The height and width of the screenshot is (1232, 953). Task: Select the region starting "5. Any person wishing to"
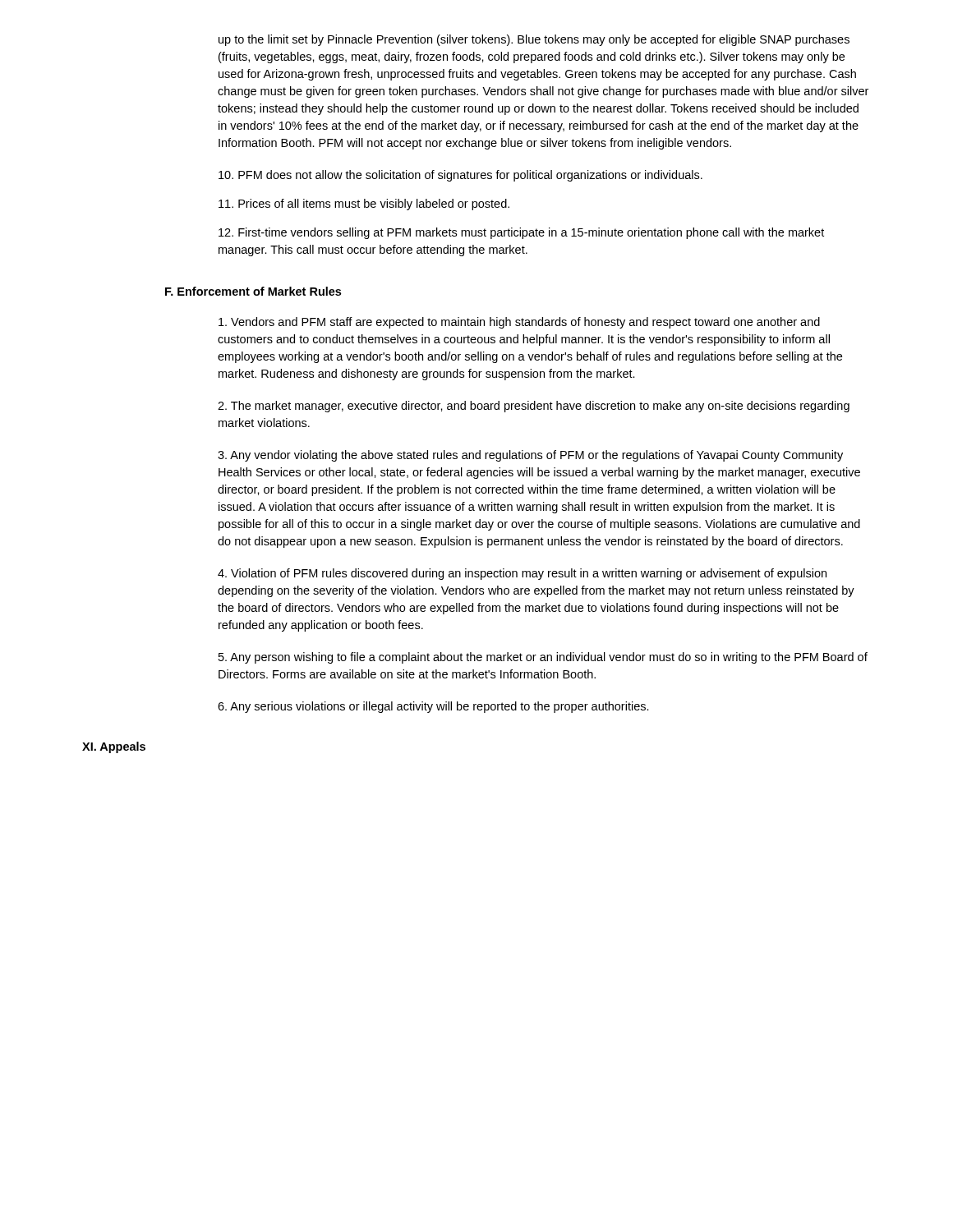tap(542, 666)
